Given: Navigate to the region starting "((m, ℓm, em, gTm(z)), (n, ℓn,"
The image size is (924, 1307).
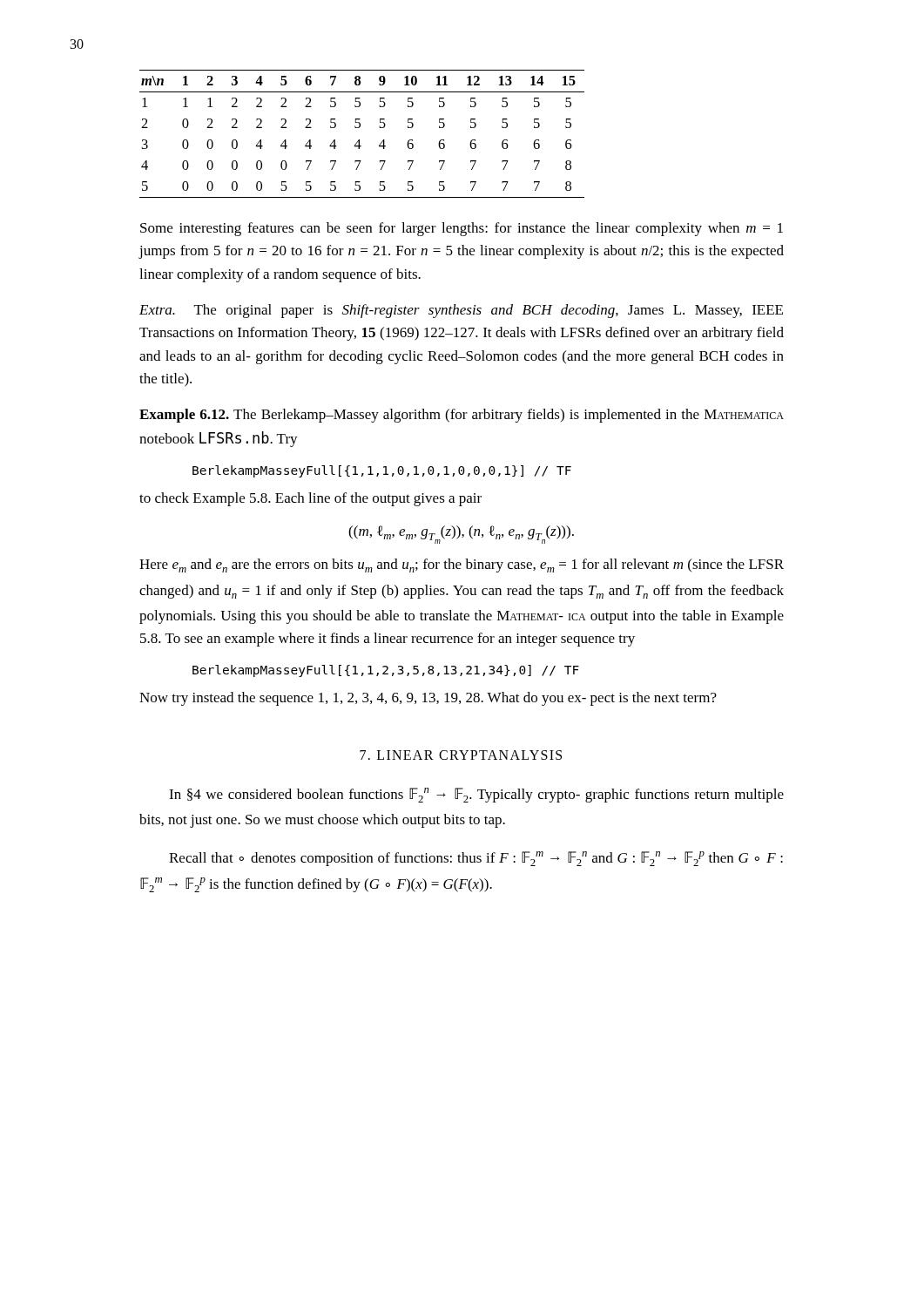Looking at the screenshot, I should 462,534.
